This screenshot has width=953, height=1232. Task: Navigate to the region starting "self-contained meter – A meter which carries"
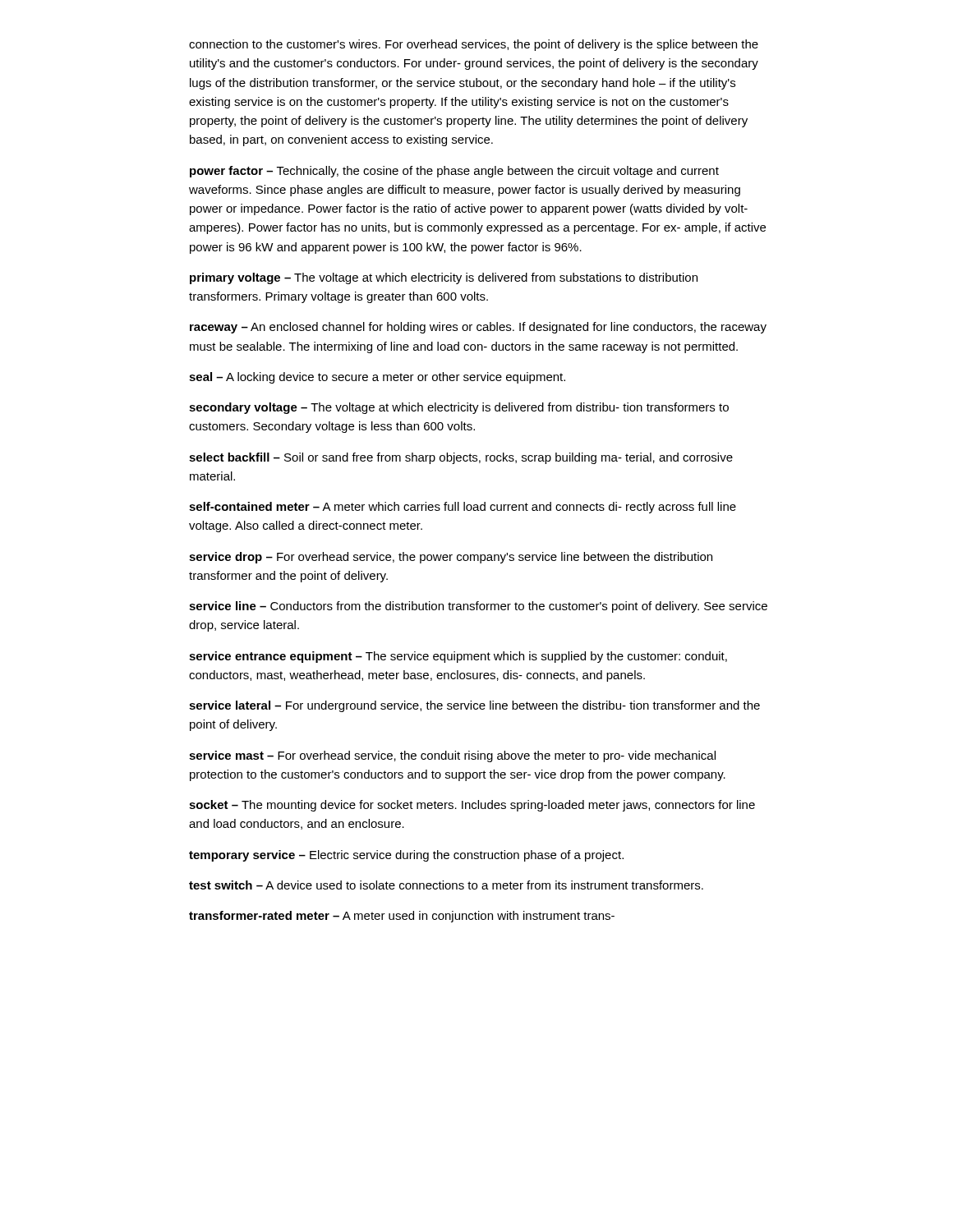463,516
